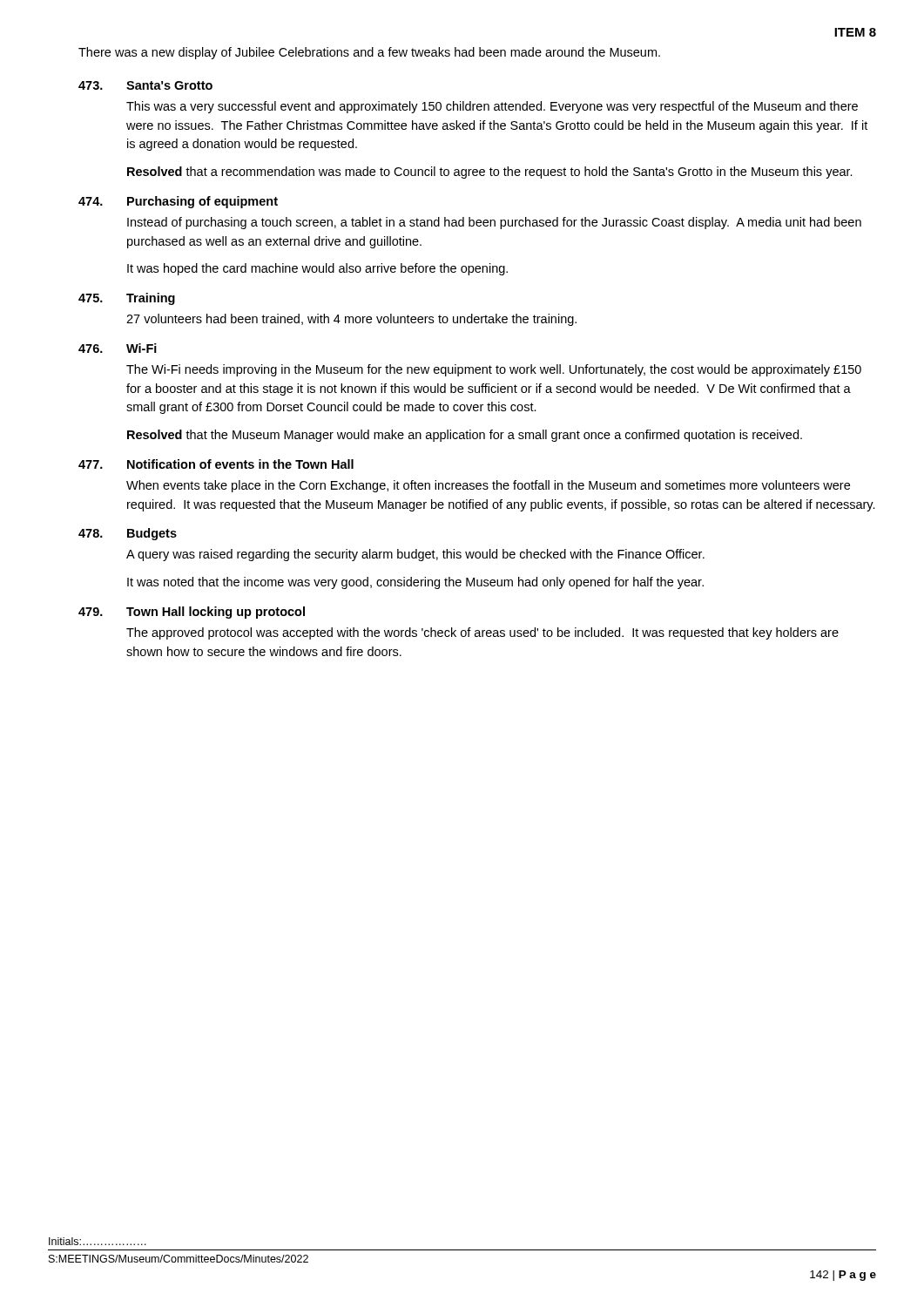Locate the text "476. Wi-Fi"
The image size is (924, 1307).
[118, 348]
